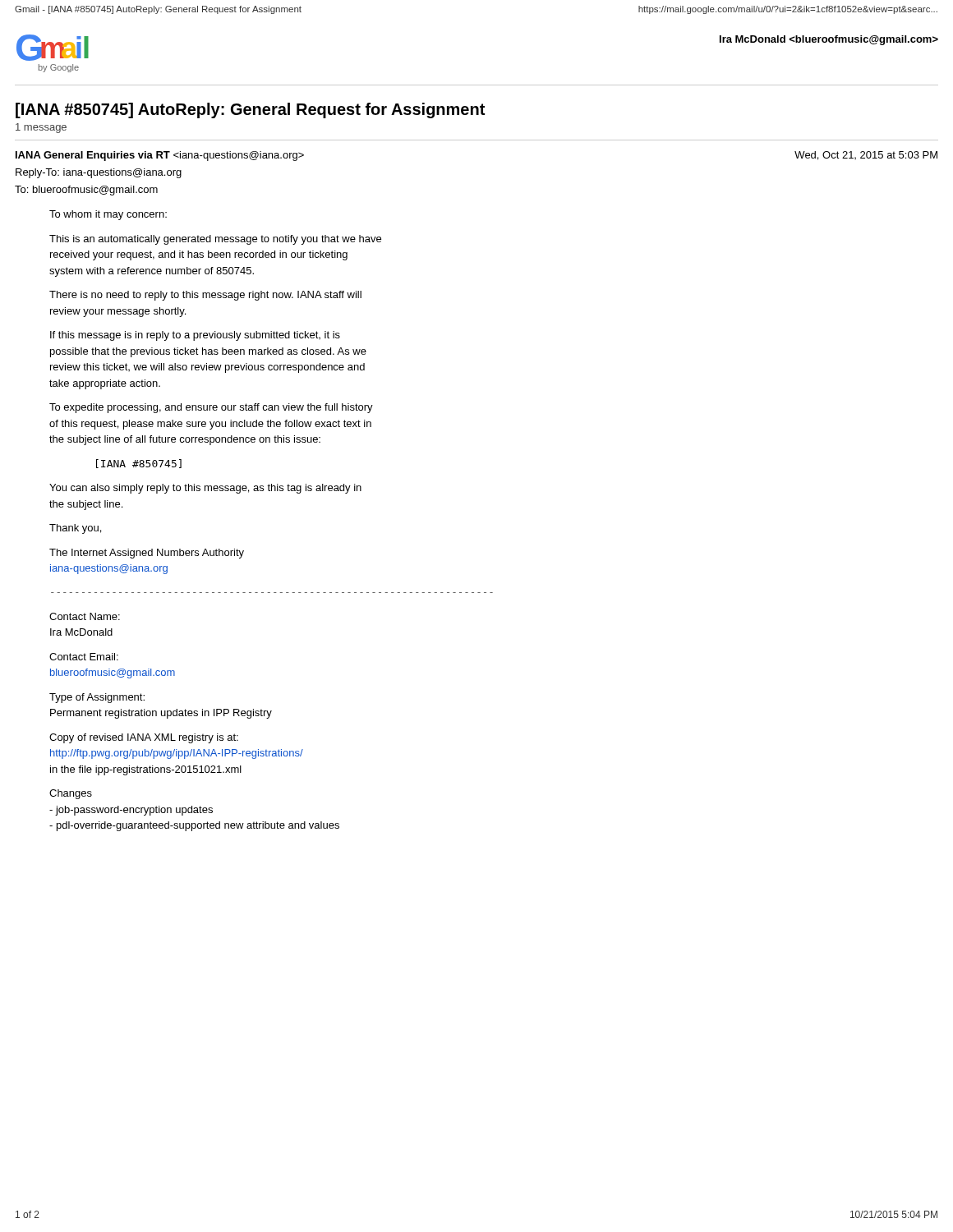The width and height of the screenshot is (953, 1232).
Task: Find the block starting "IANA General Enquiries"
Action: point(159,172)
